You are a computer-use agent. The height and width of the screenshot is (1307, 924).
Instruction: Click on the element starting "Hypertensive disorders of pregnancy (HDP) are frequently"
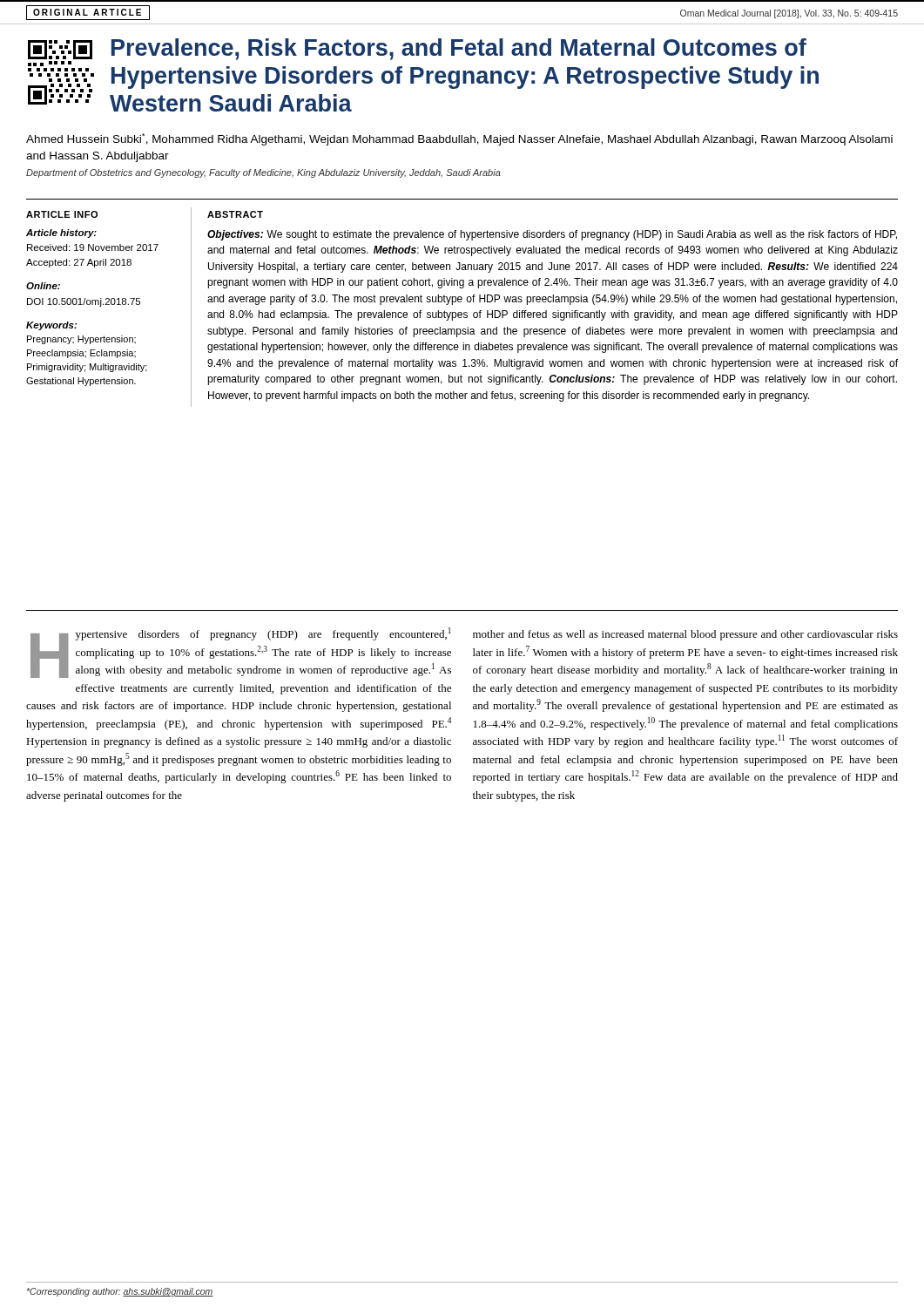pyautogui.click(x=239, y=715)
